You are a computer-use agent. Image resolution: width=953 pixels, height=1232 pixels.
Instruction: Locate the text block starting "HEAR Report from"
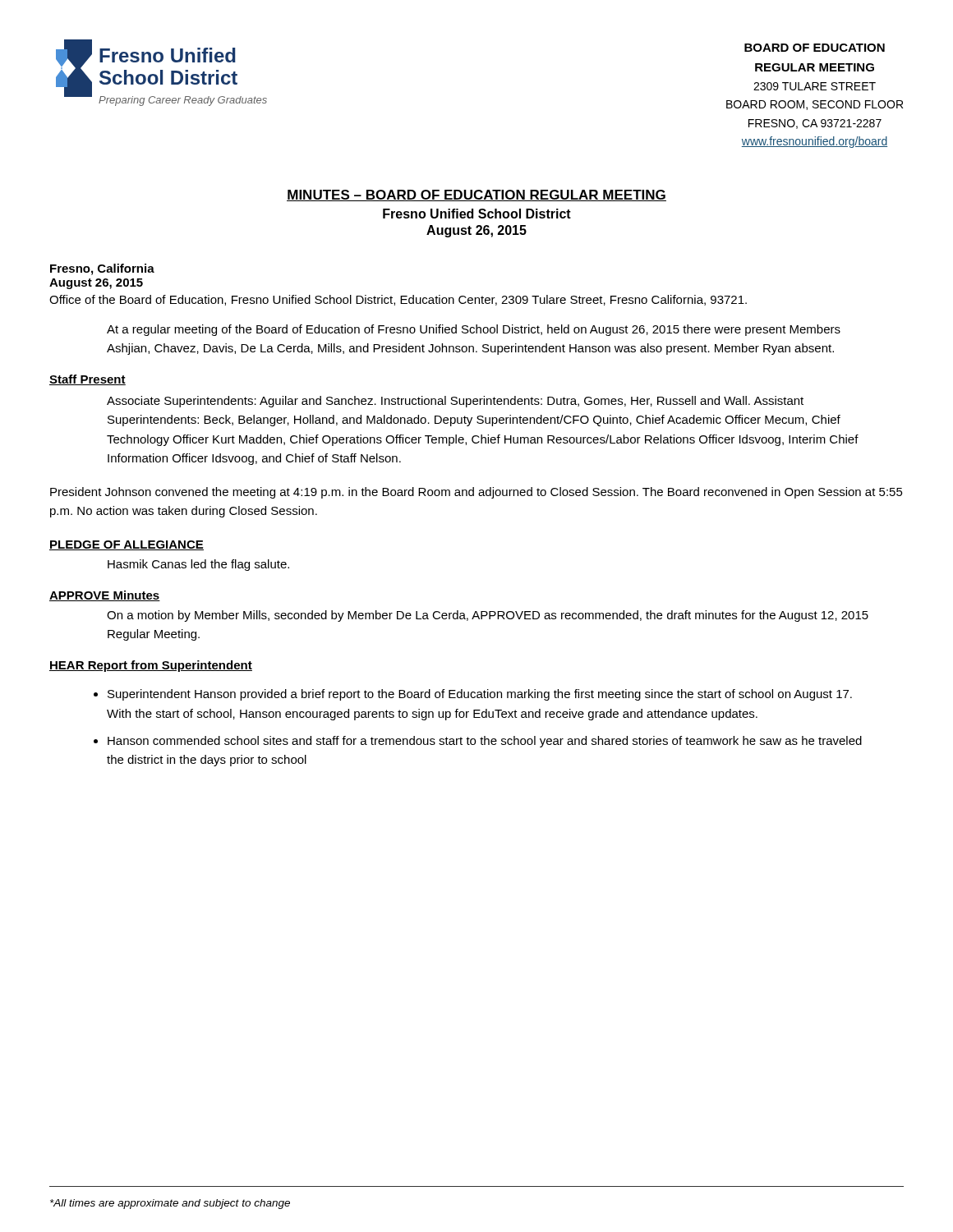click(151, 665)
